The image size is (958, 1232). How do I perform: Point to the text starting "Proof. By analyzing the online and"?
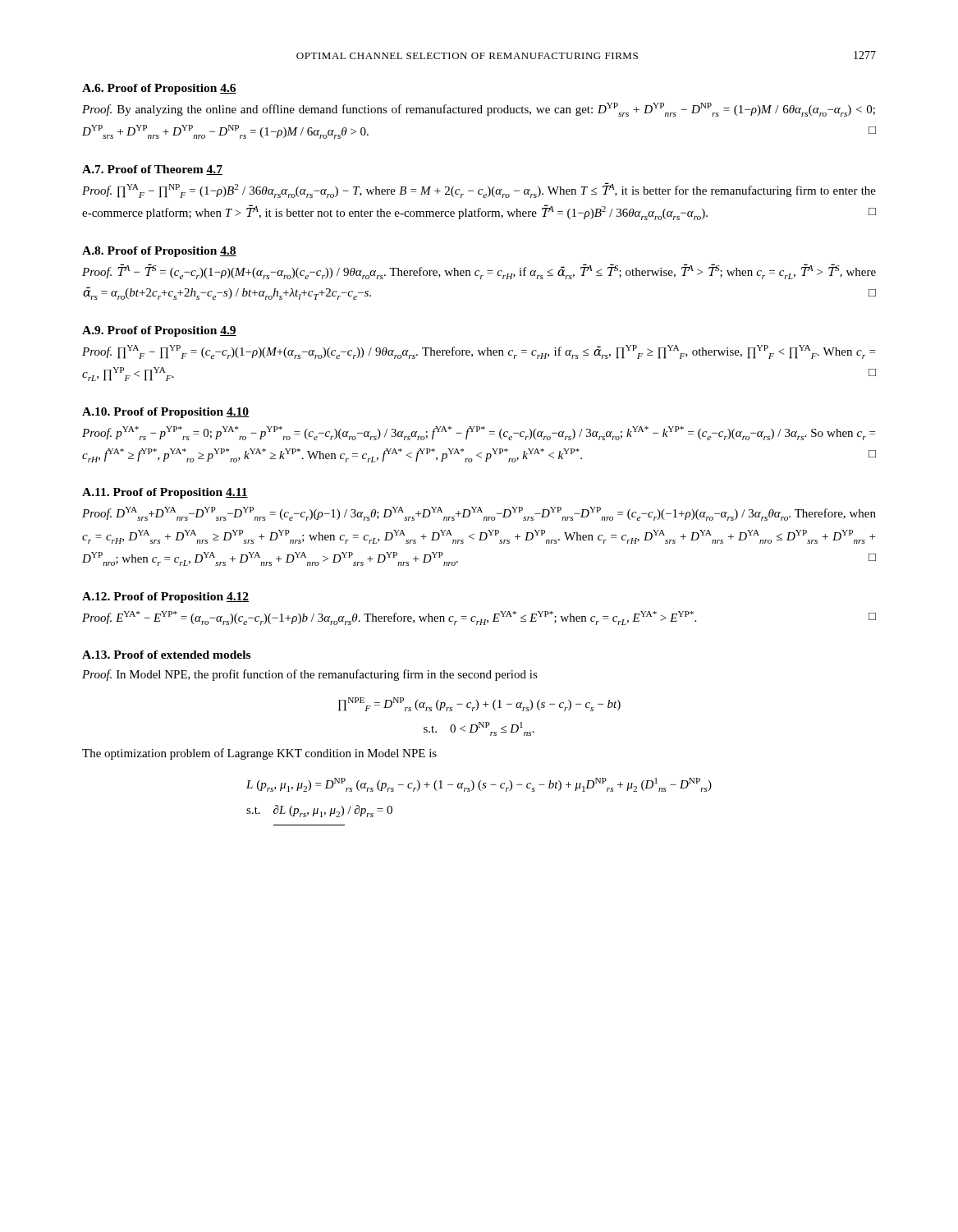point(479,120)
